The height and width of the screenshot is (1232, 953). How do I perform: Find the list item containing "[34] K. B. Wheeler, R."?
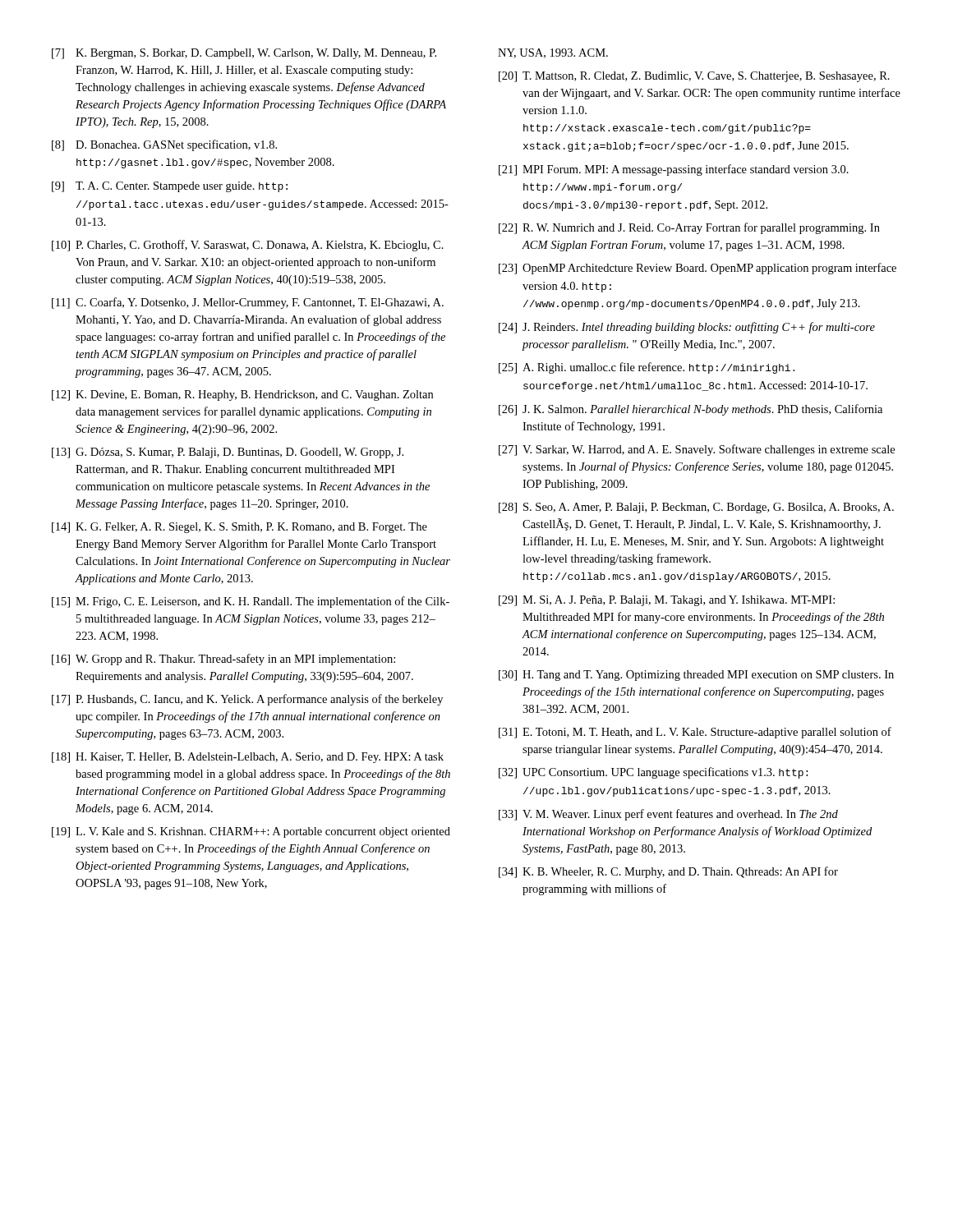click(699, 880)
